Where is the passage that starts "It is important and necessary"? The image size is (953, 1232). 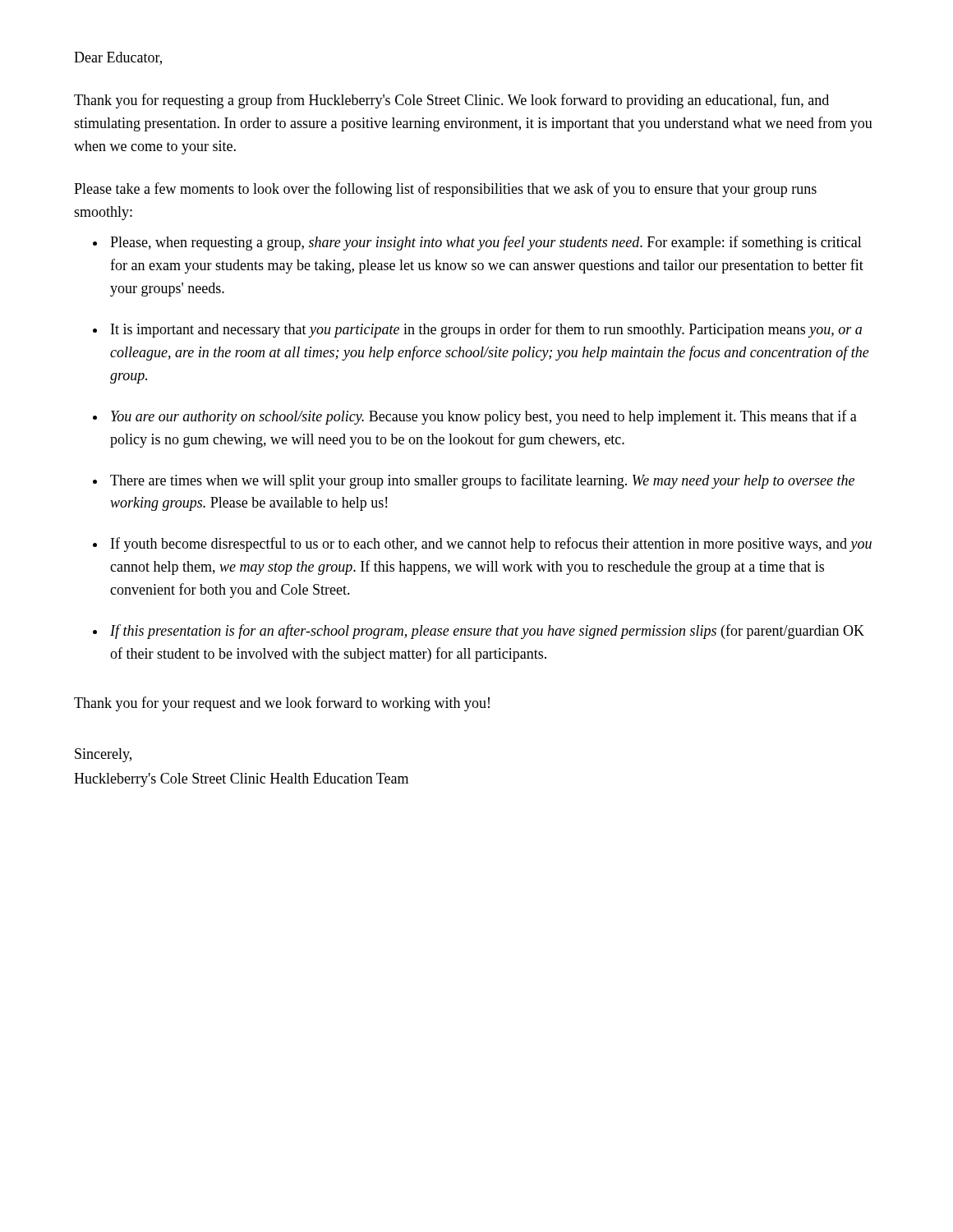tap(493, 353)
